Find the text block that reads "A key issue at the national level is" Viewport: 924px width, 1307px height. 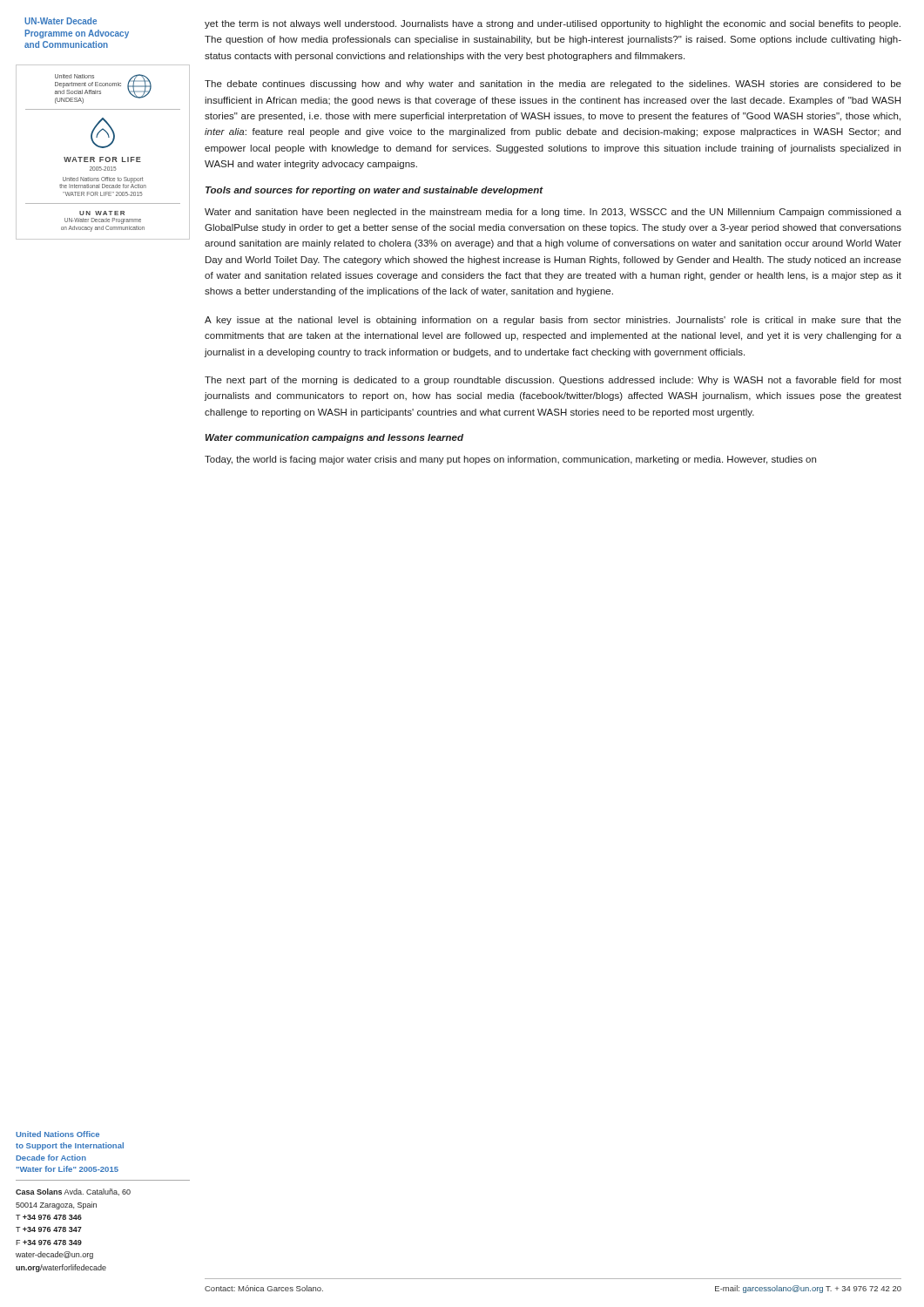(553, 336)
